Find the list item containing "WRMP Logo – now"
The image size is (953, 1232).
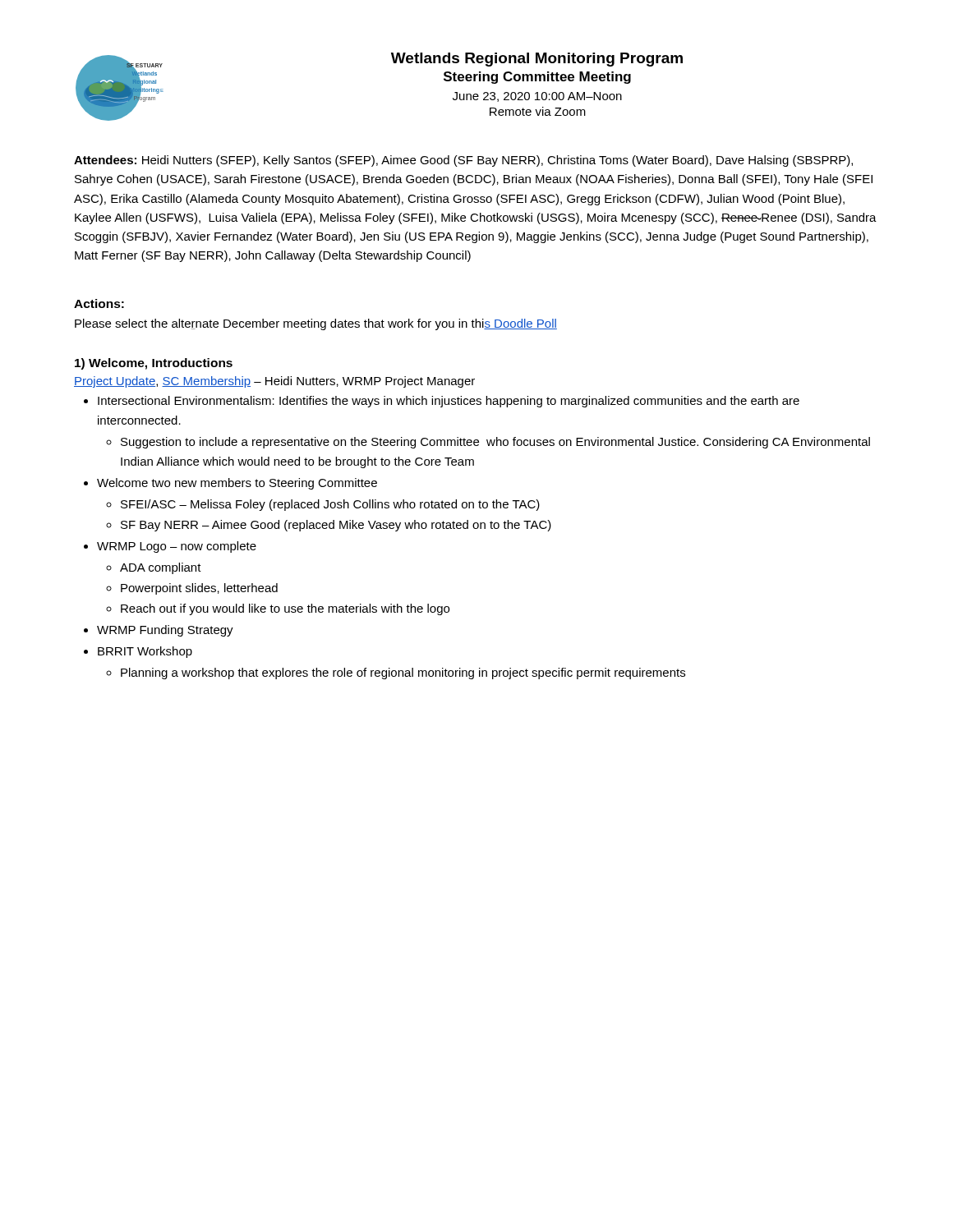point(177,547)
